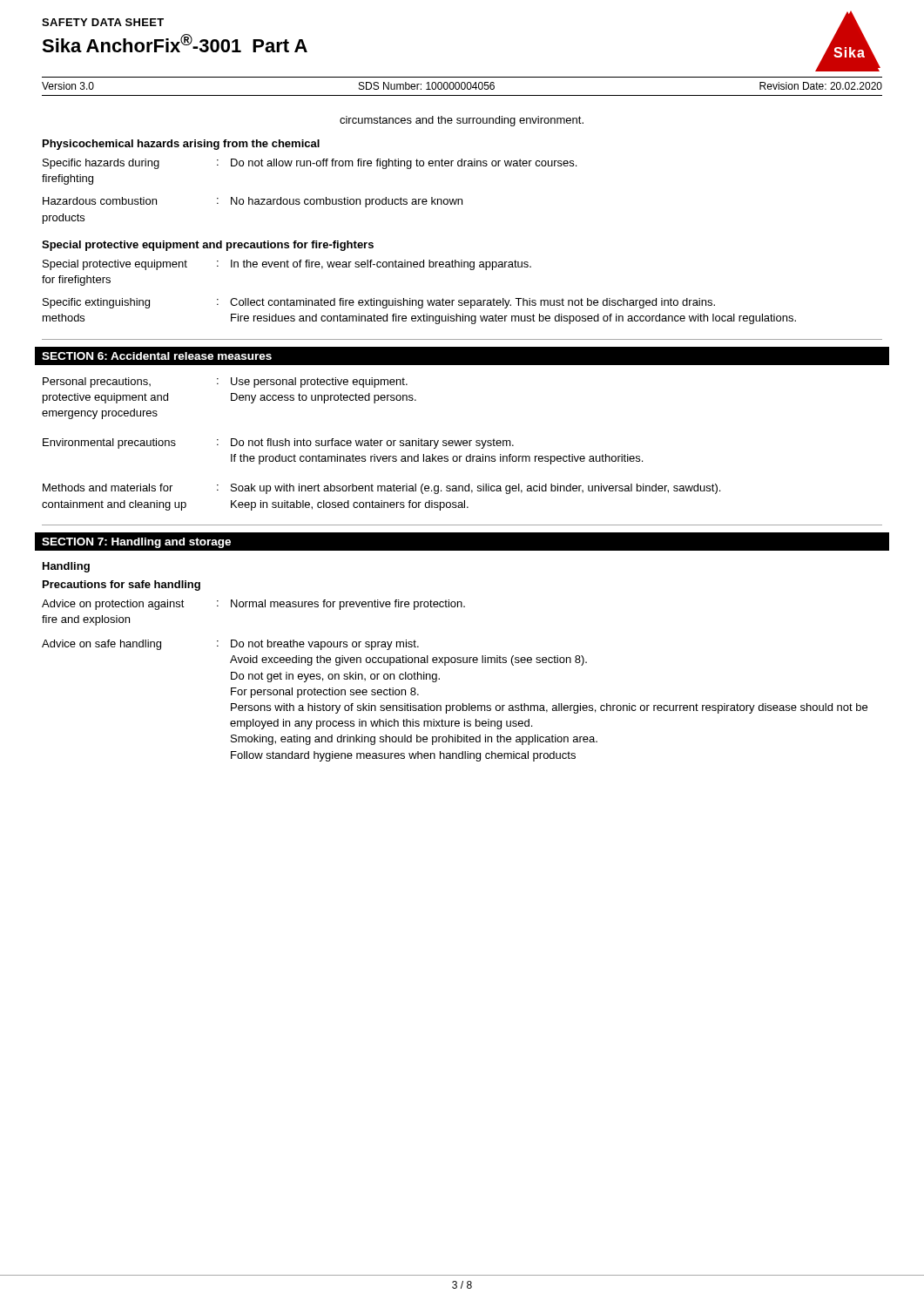Navigate to the passage starting "Environmental precautions : Do not flush into surface"
The width and height of the screenshot is (924, 1307).
462,451
